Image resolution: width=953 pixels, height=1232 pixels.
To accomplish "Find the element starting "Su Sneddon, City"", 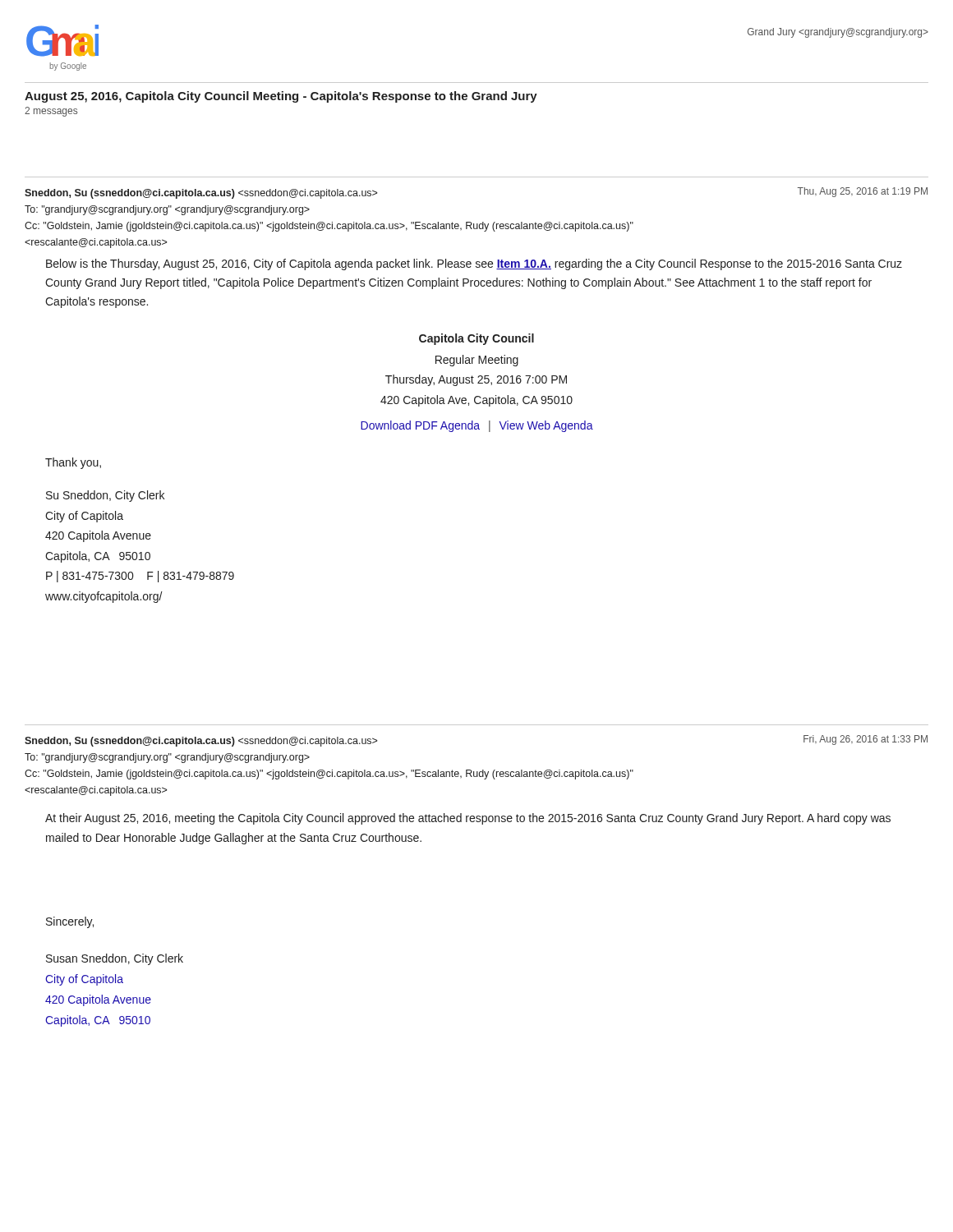I will (x=140, y=546).
